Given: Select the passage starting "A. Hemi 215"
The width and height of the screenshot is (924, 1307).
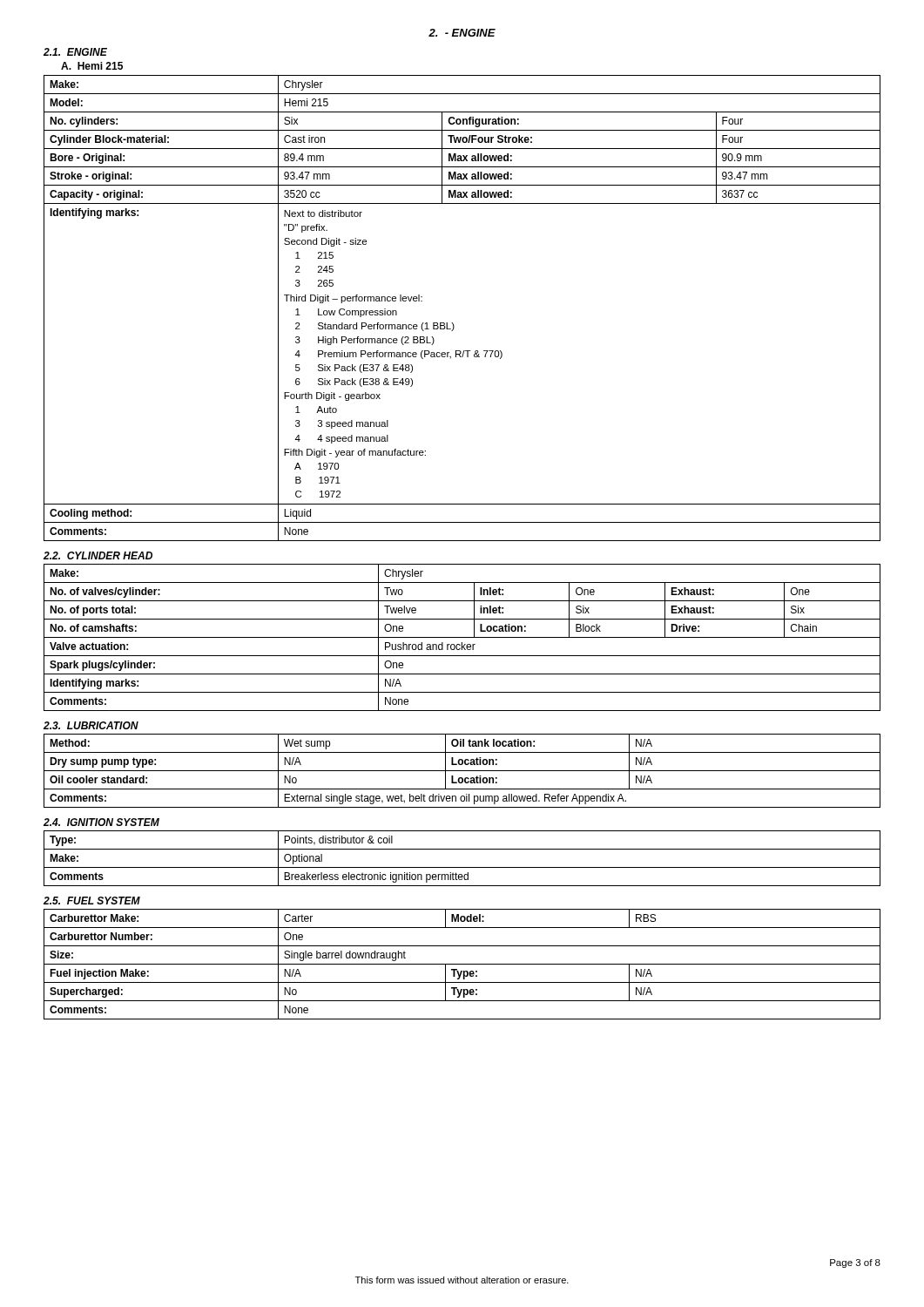Looking at the screenshot, I should tap(92, 66).
